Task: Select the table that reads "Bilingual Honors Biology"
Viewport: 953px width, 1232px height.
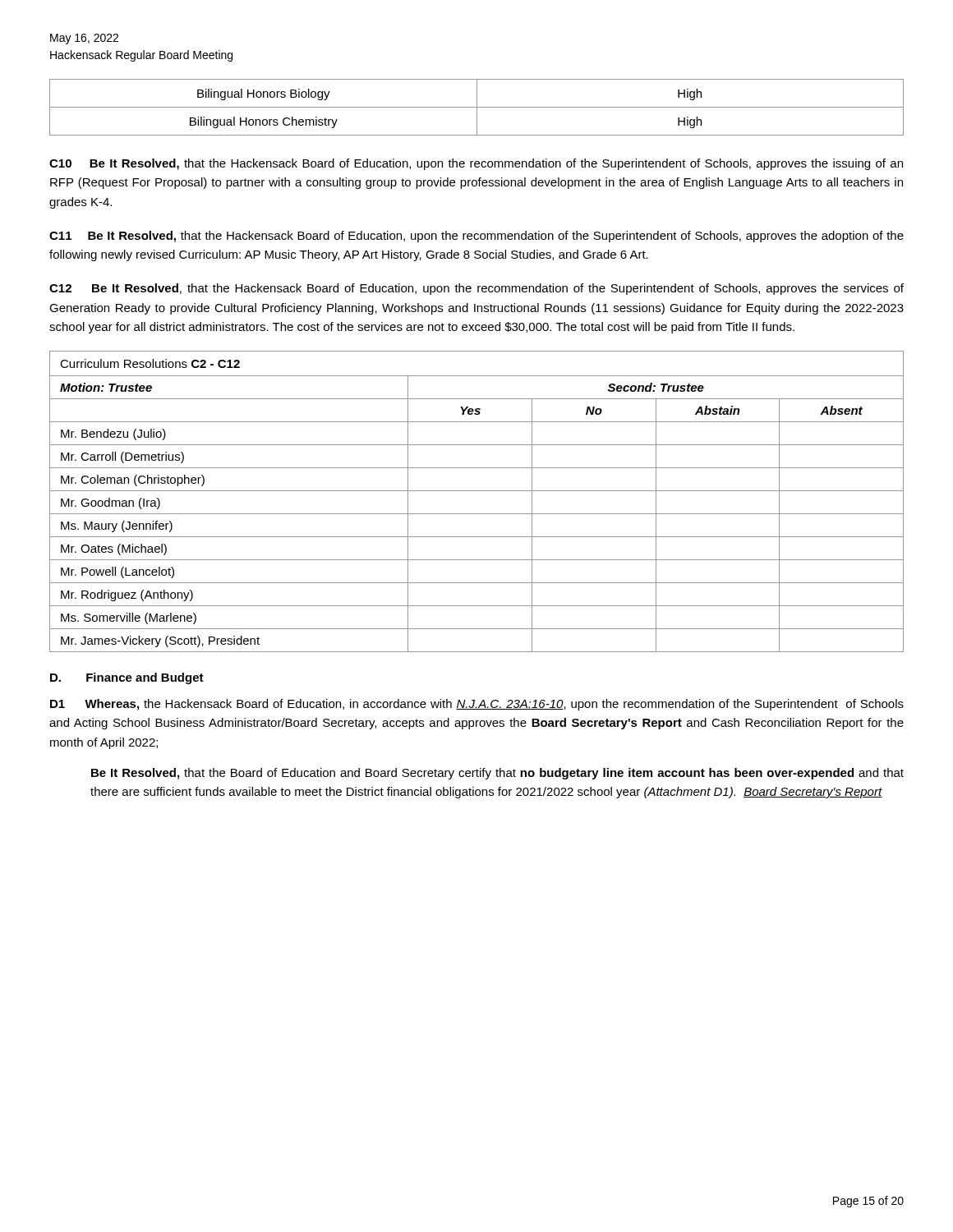Action: pyautogui.click(x=476, y=107)
